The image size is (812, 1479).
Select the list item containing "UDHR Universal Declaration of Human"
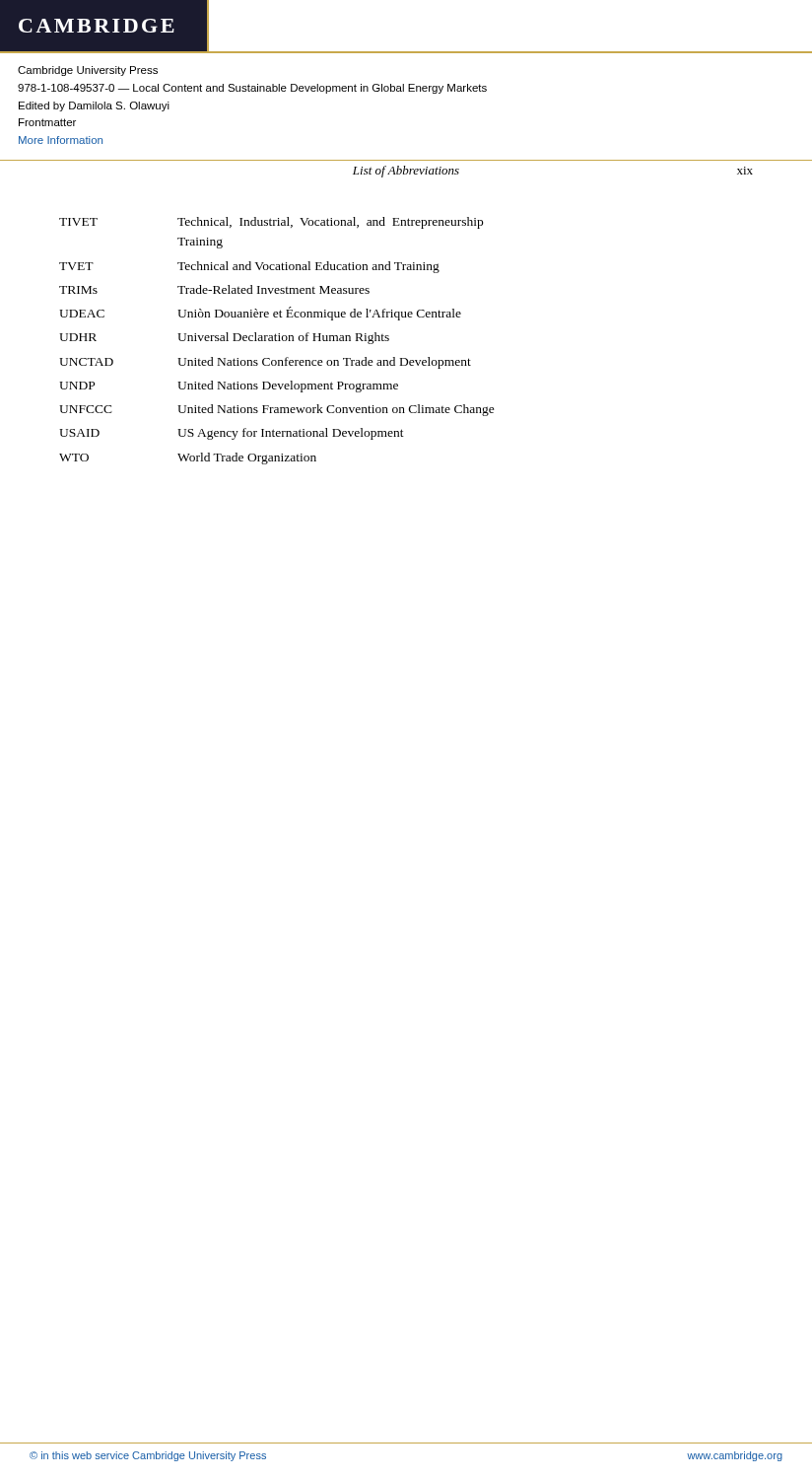pos(224,338)
